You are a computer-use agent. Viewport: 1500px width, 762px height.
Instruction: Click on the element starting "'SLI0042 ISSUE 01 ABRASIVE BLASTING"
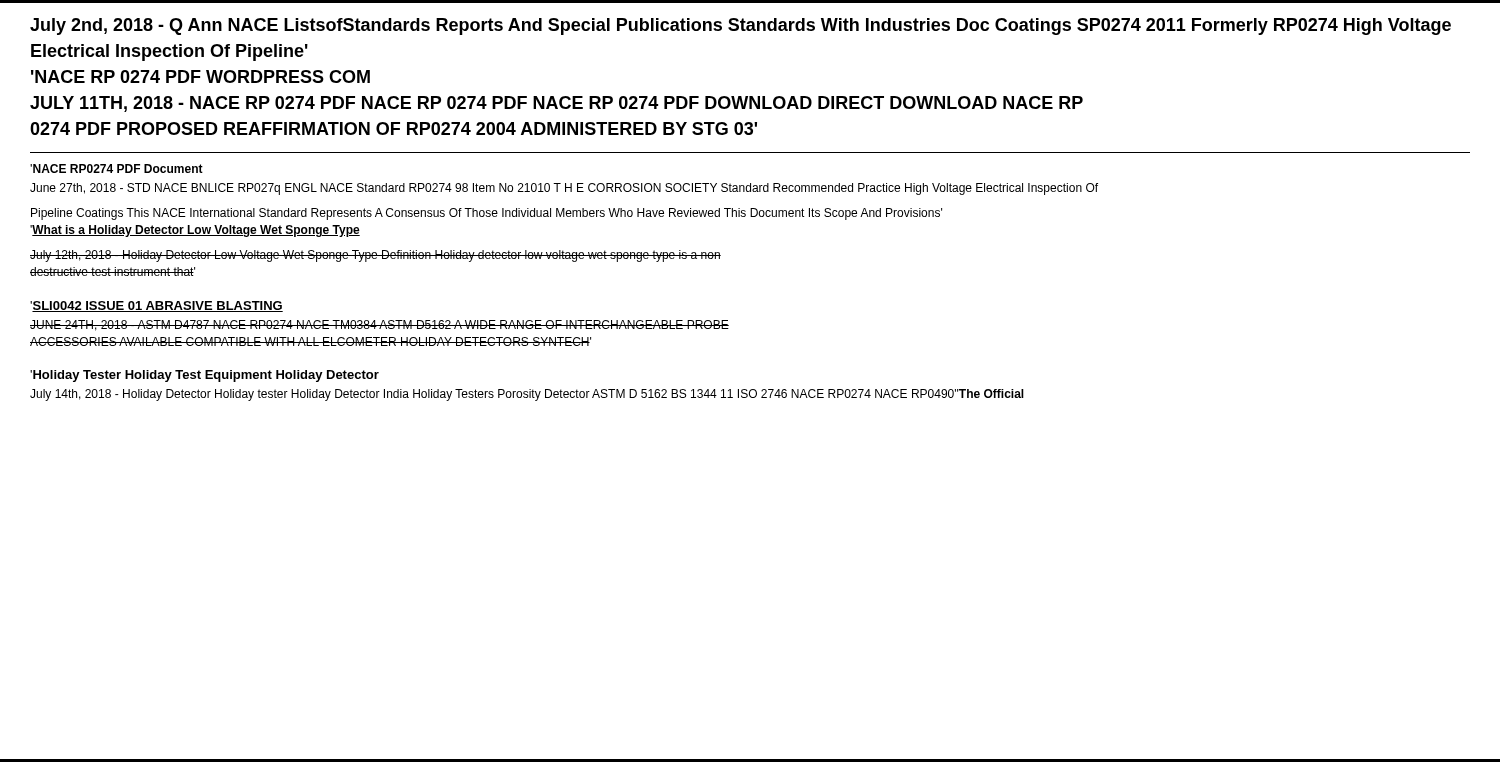[x=156, y=306]
